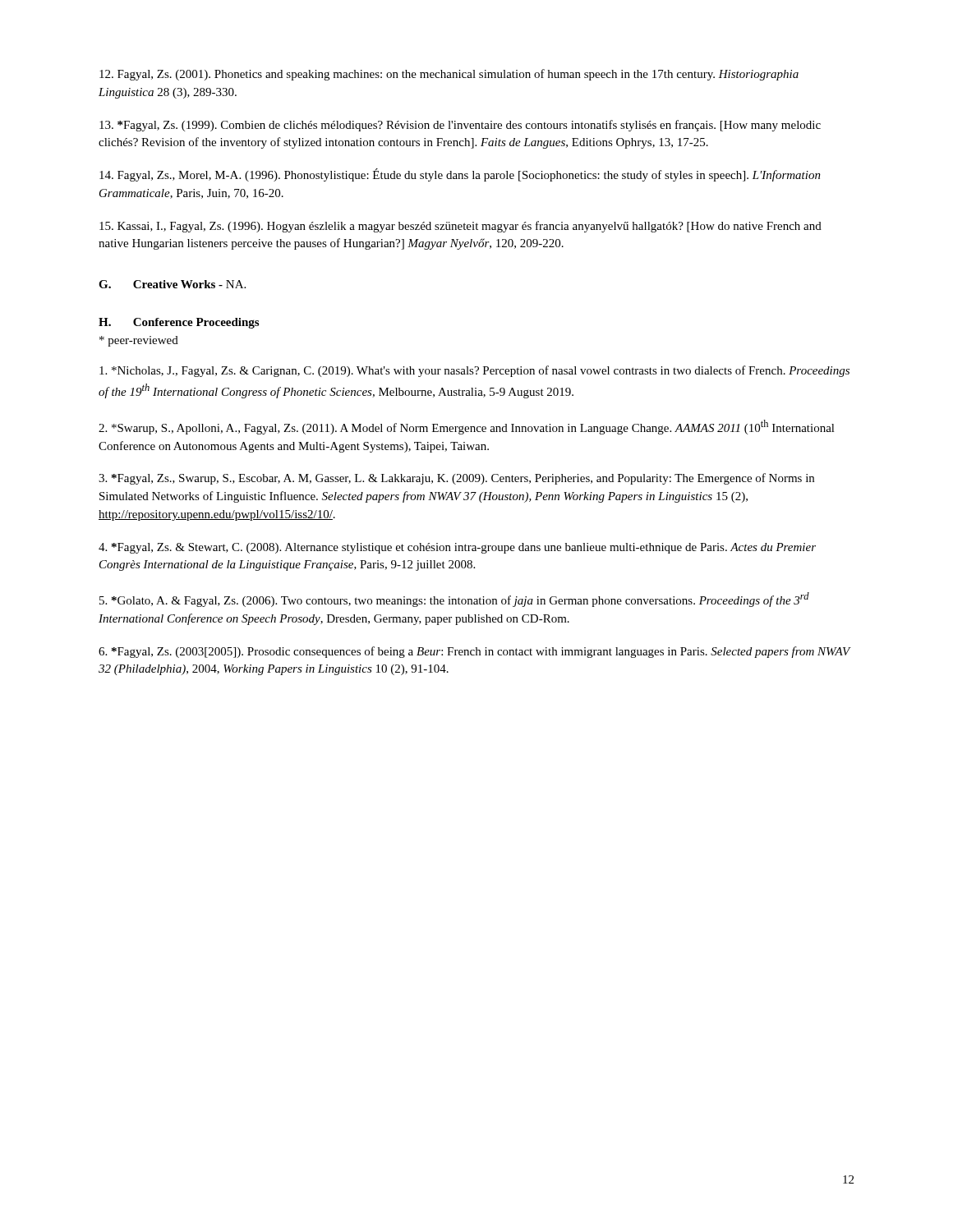Where does it say "G. Creative Works - NA."?
This screenshot has height=1232, width=953.
(x=173, y=284)
